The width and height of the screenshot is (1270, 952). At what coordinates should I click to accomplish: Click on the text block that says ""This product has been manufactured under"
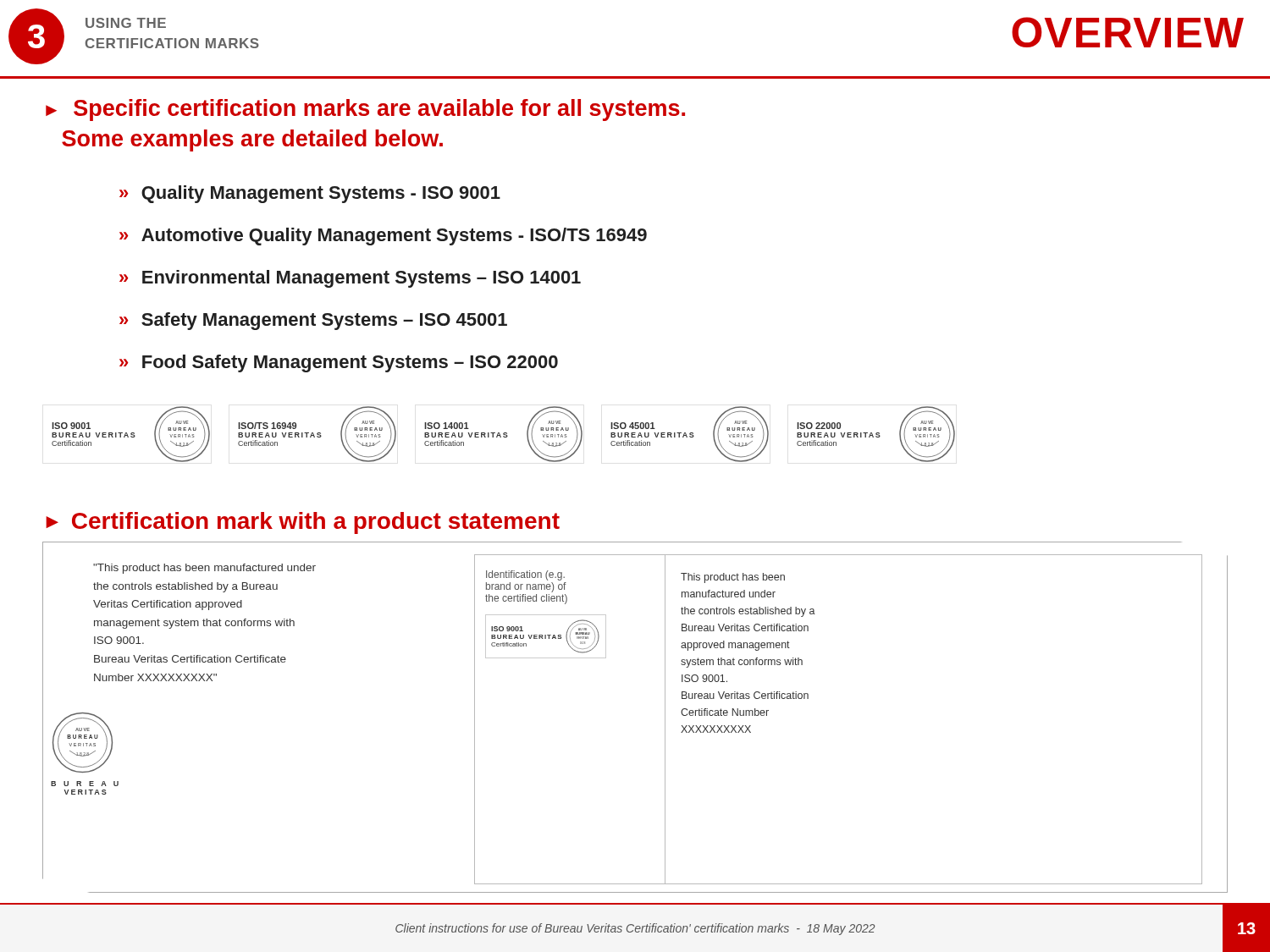[204, 622]
